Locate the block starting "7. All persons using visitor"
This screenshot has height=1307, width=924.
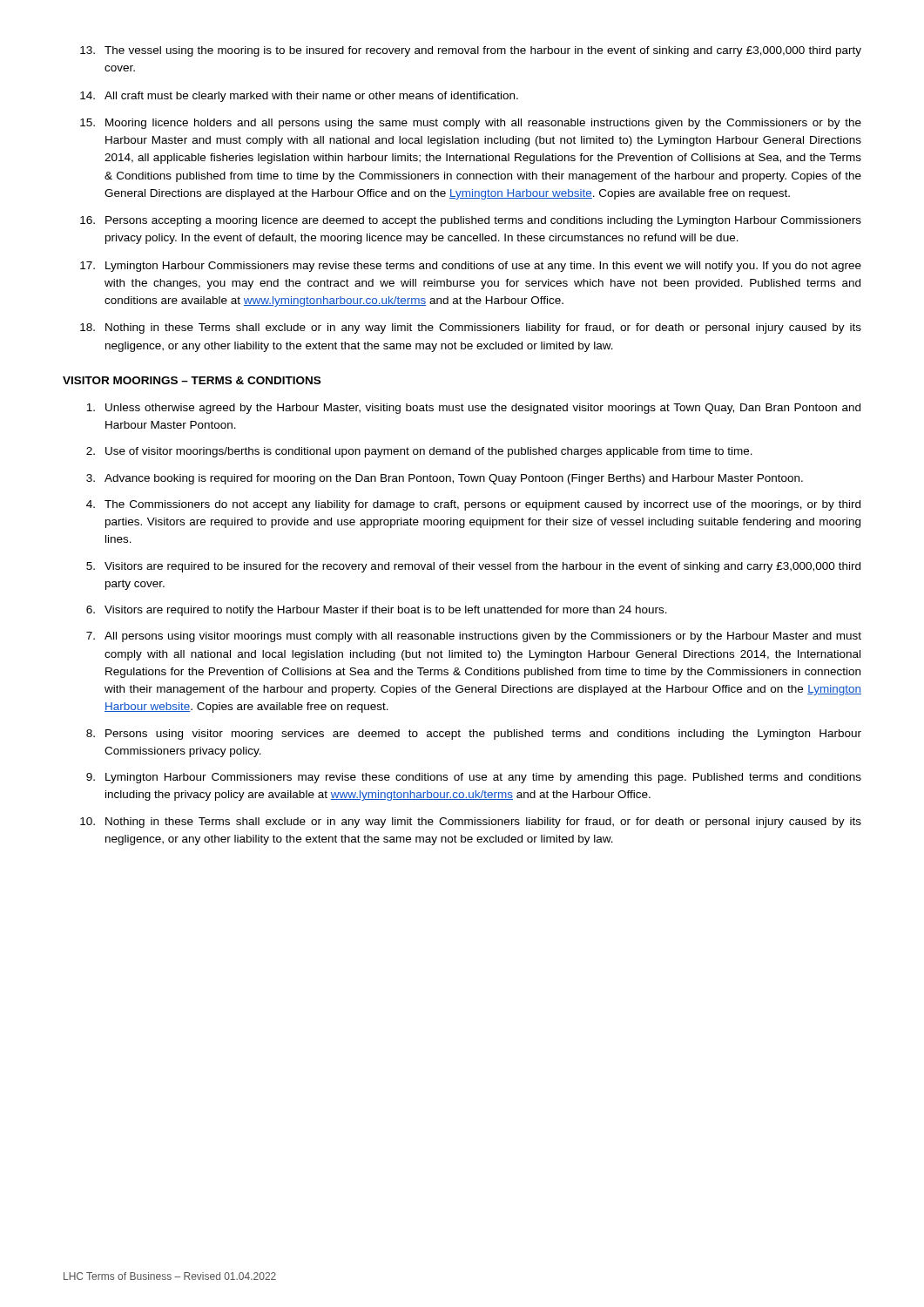click(x=462, y=672)
